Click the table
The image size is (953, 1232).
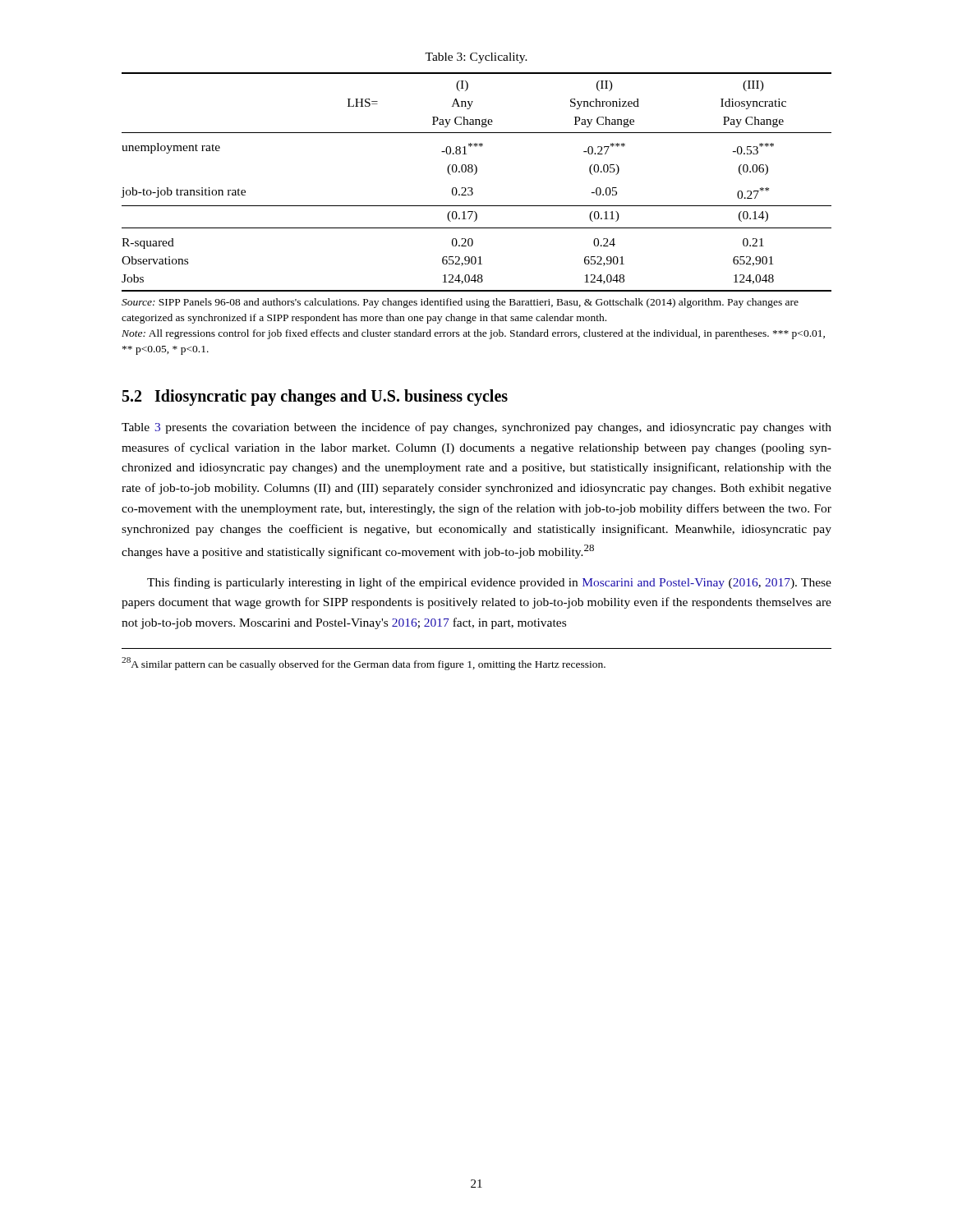(476, 182)
